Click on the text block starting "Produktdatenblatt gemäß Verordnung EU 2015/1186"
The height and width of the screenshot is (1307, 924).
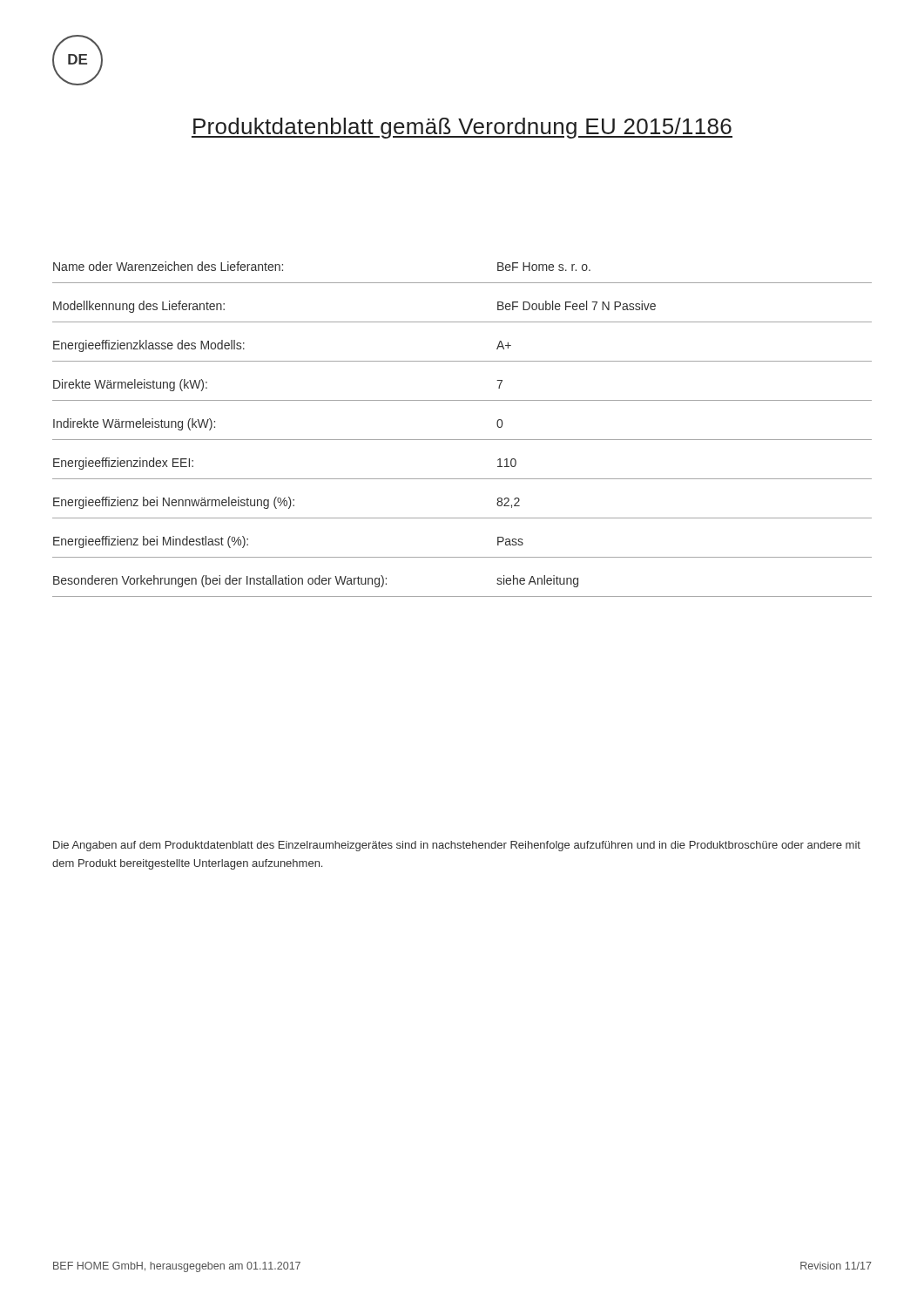[462, 127]
